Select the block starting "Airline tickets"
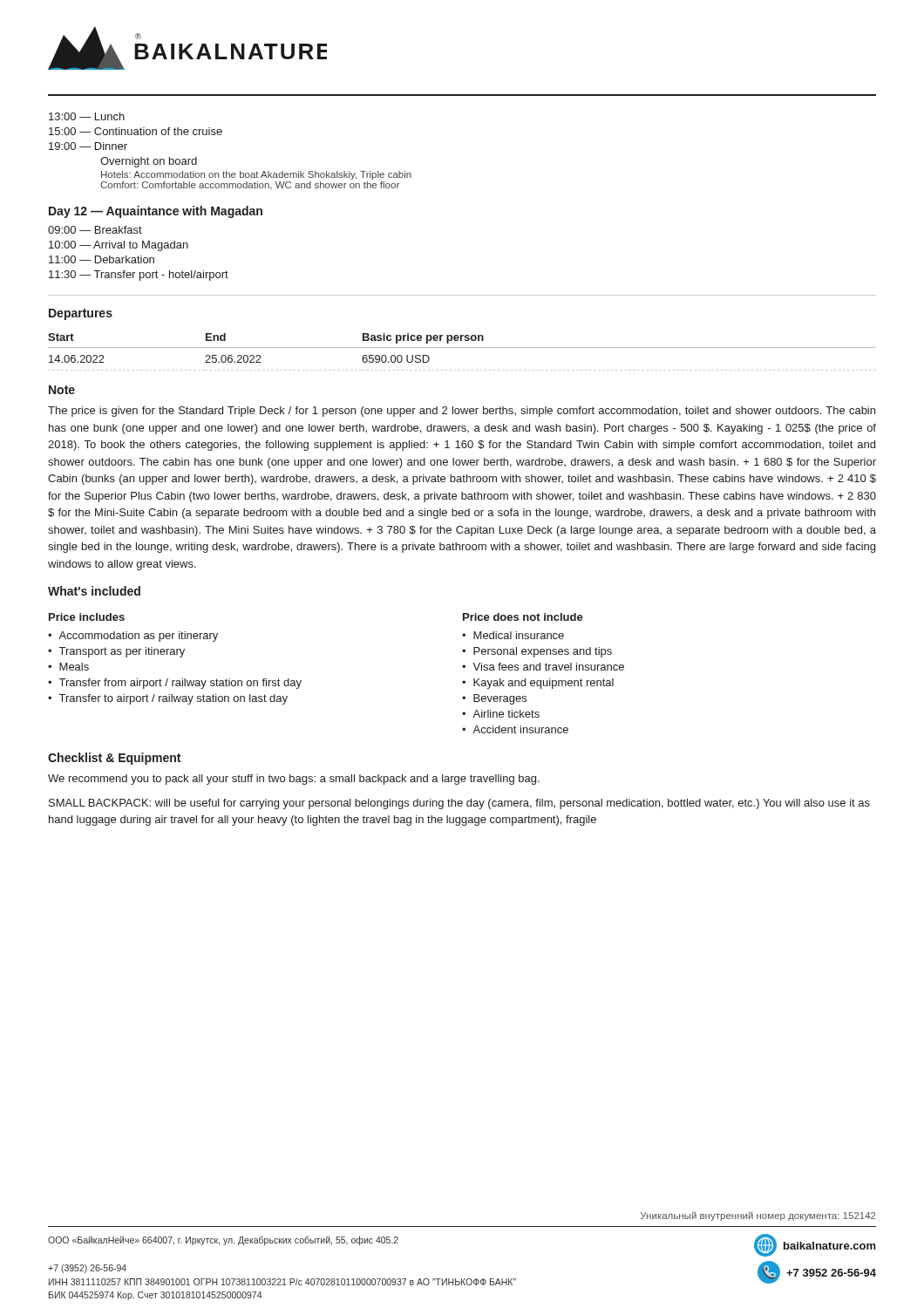924x1308 pixels. pyautogui.click(x=506, y=714)
